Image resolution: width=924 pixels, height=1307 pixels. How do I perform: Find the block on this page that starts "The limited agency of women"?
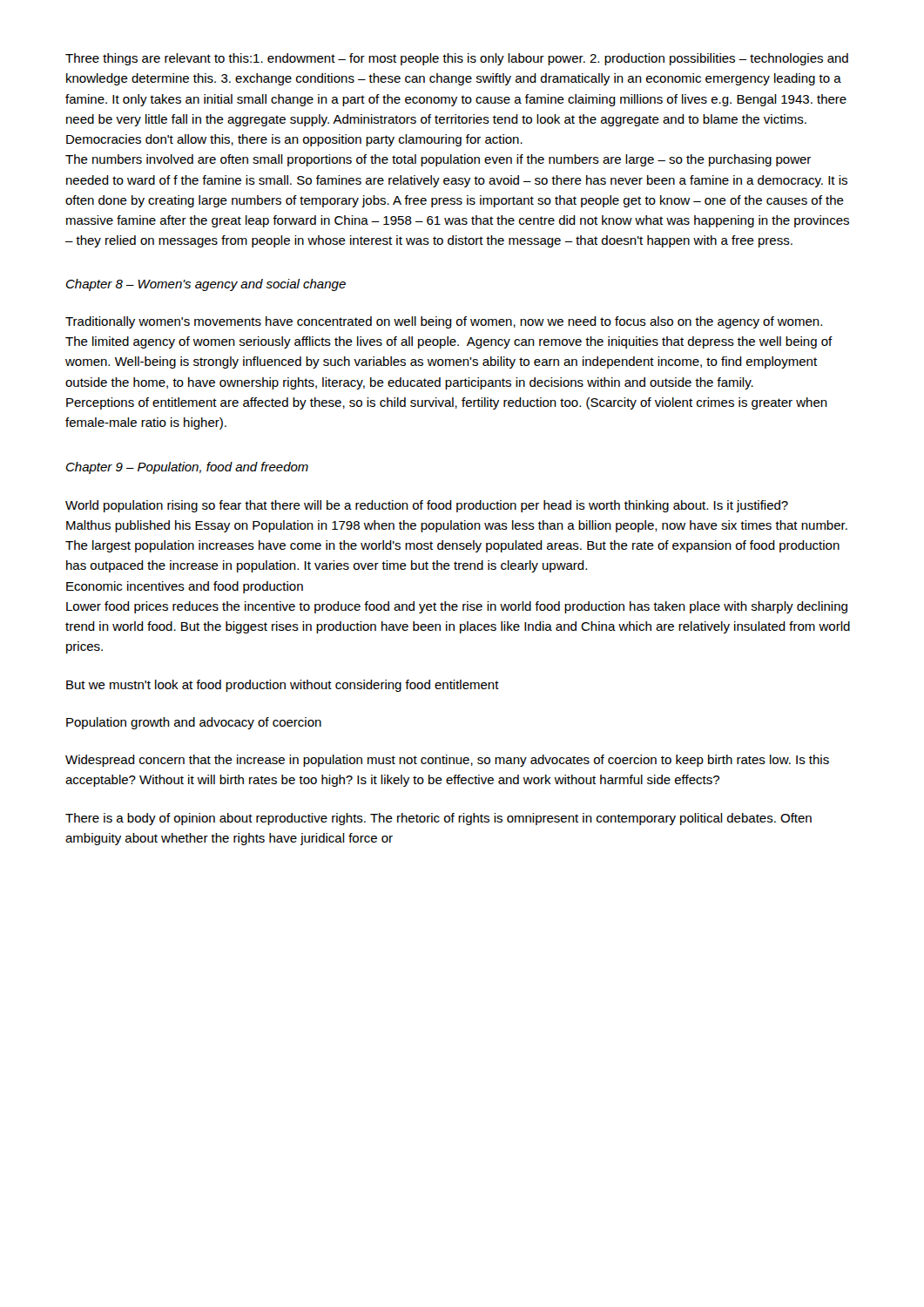tap(449, 361)
